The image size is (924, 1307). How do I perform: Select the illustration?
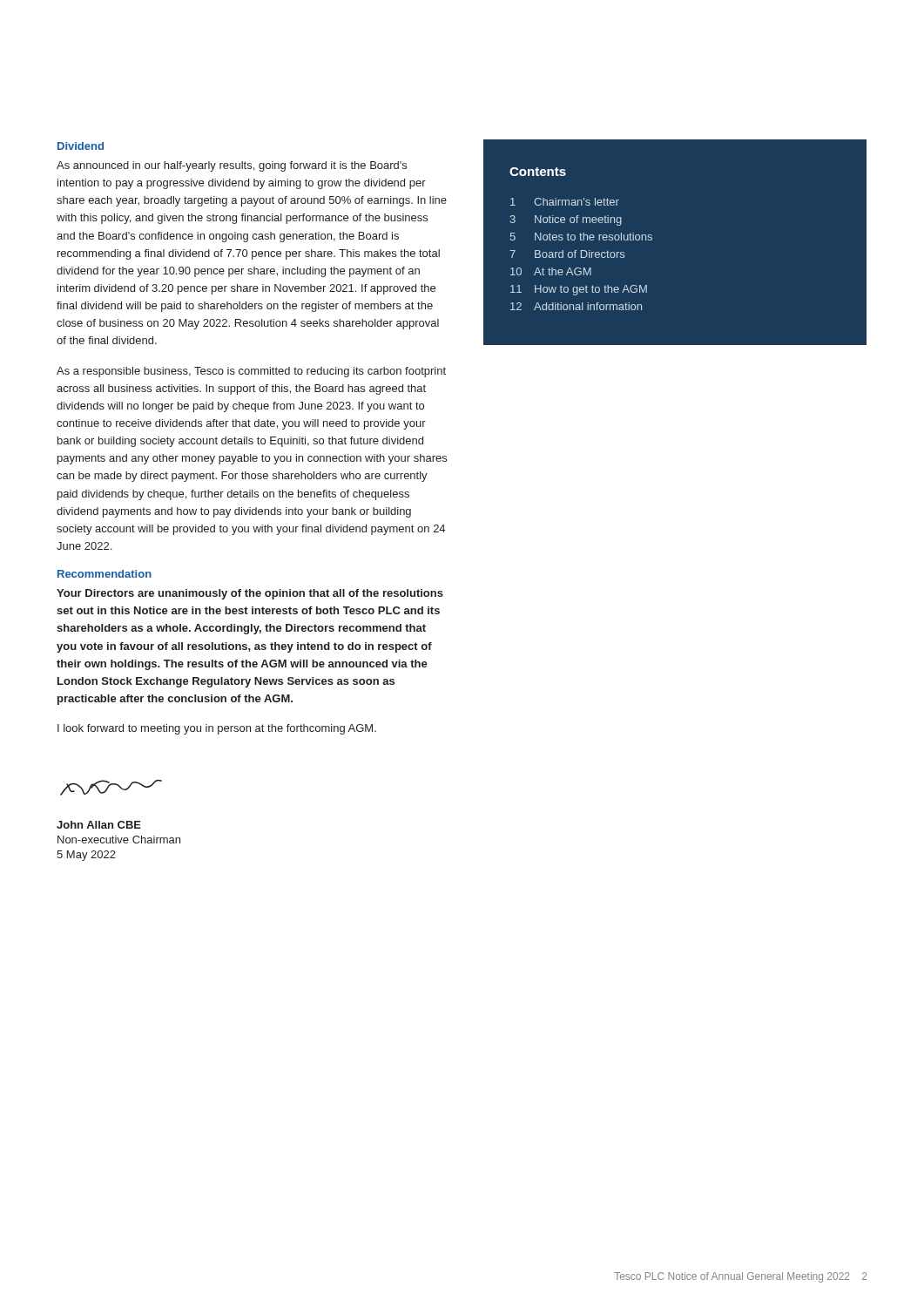pyautogui.click(x=113, y=783)
